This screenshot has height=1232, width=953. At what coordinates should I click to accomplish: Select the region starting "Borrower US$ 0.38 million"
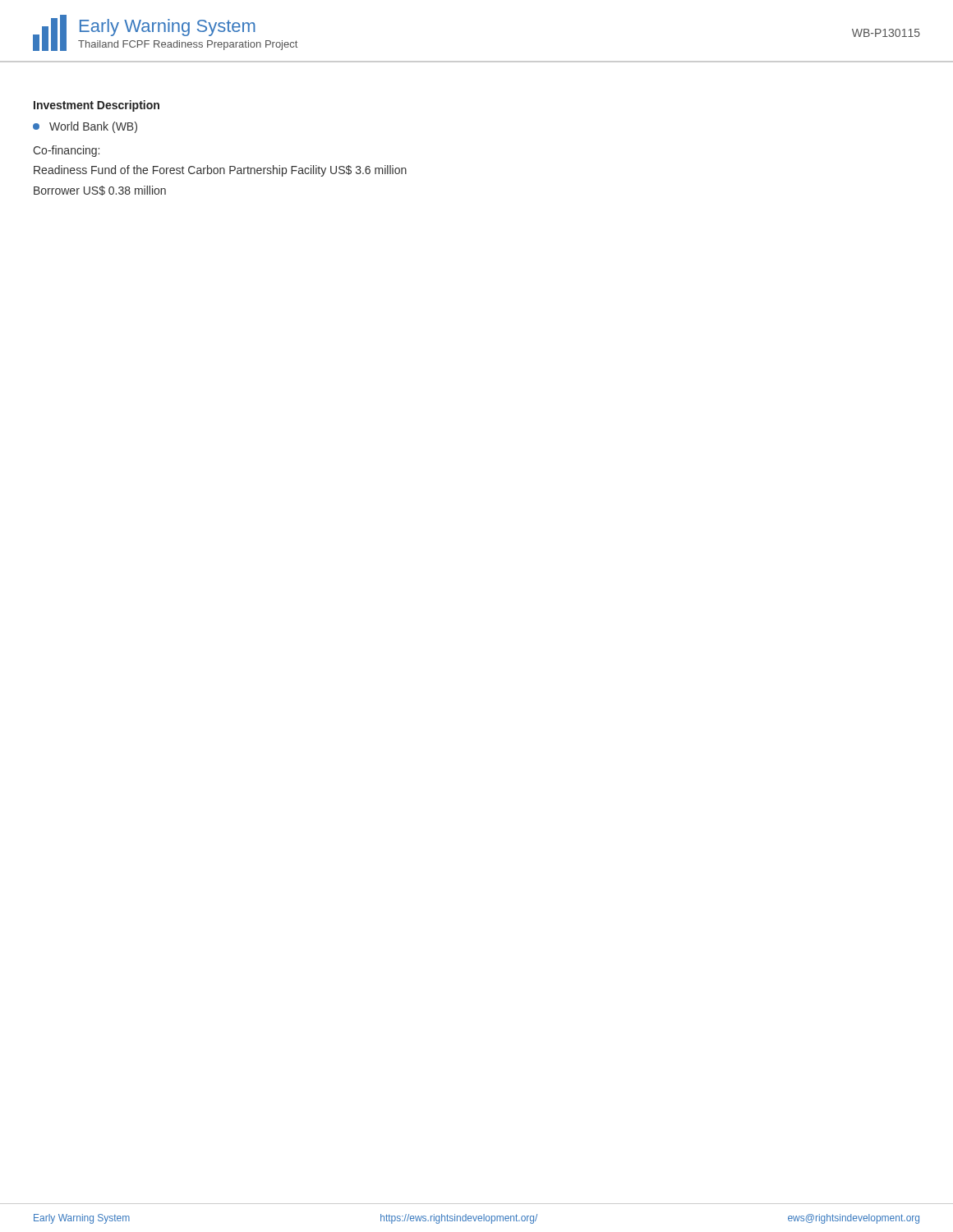pyautogui.click(x=100, y=190)
